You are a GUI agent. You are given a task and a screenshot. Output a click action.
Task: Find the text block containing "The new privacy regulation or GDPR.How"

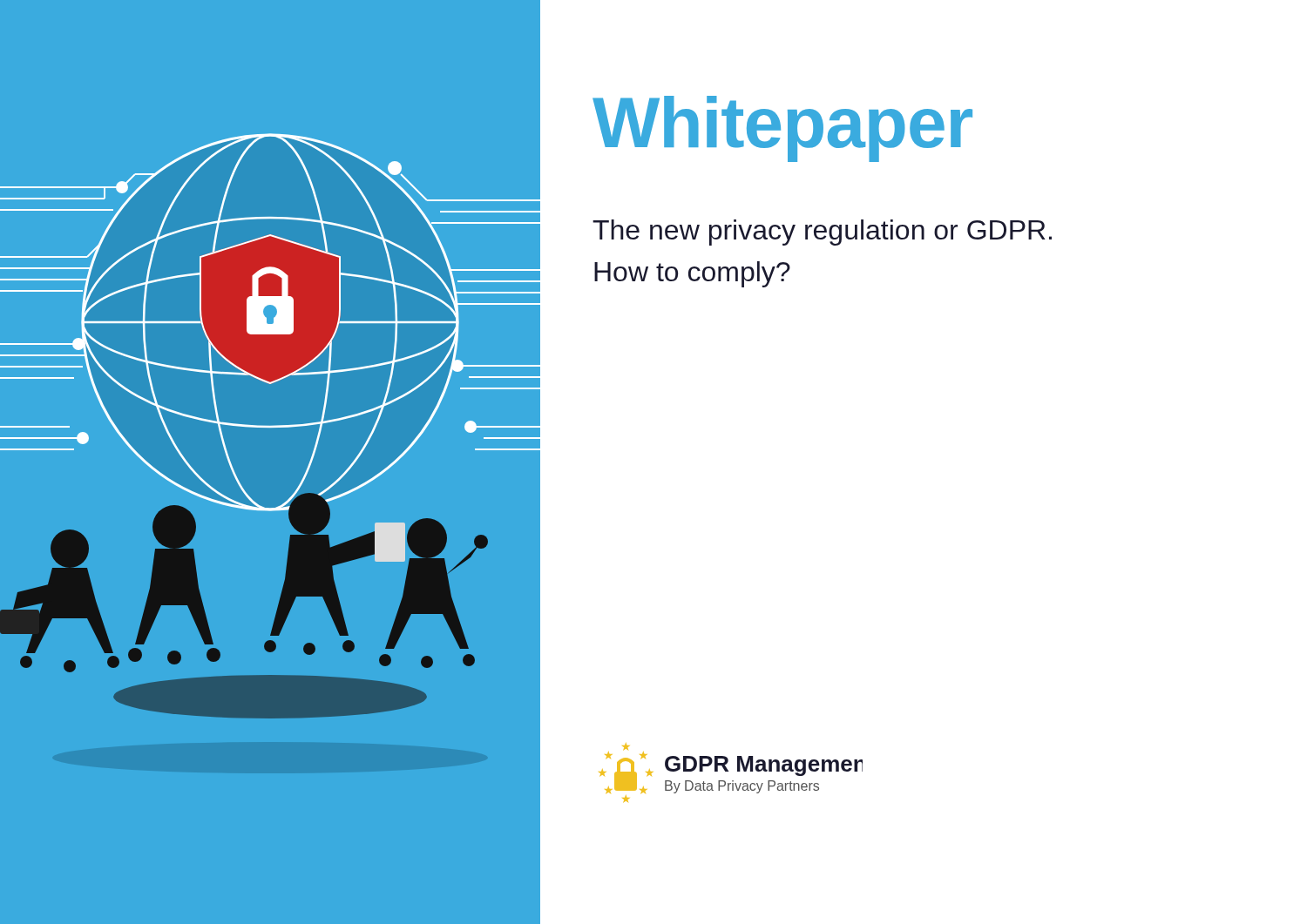(823, 251)
